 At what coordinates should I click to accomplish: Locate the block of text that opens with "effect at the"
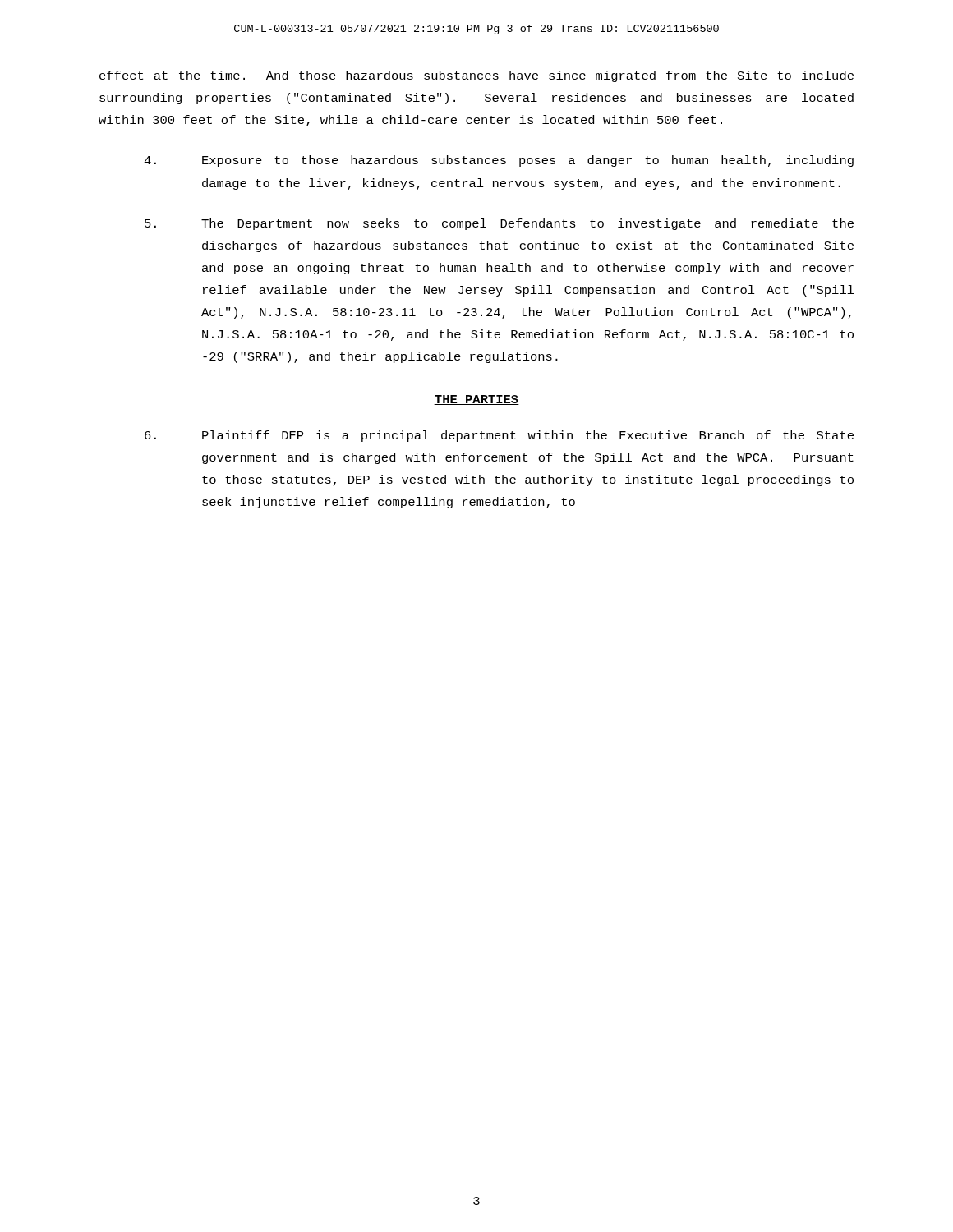tap(476, 99)
